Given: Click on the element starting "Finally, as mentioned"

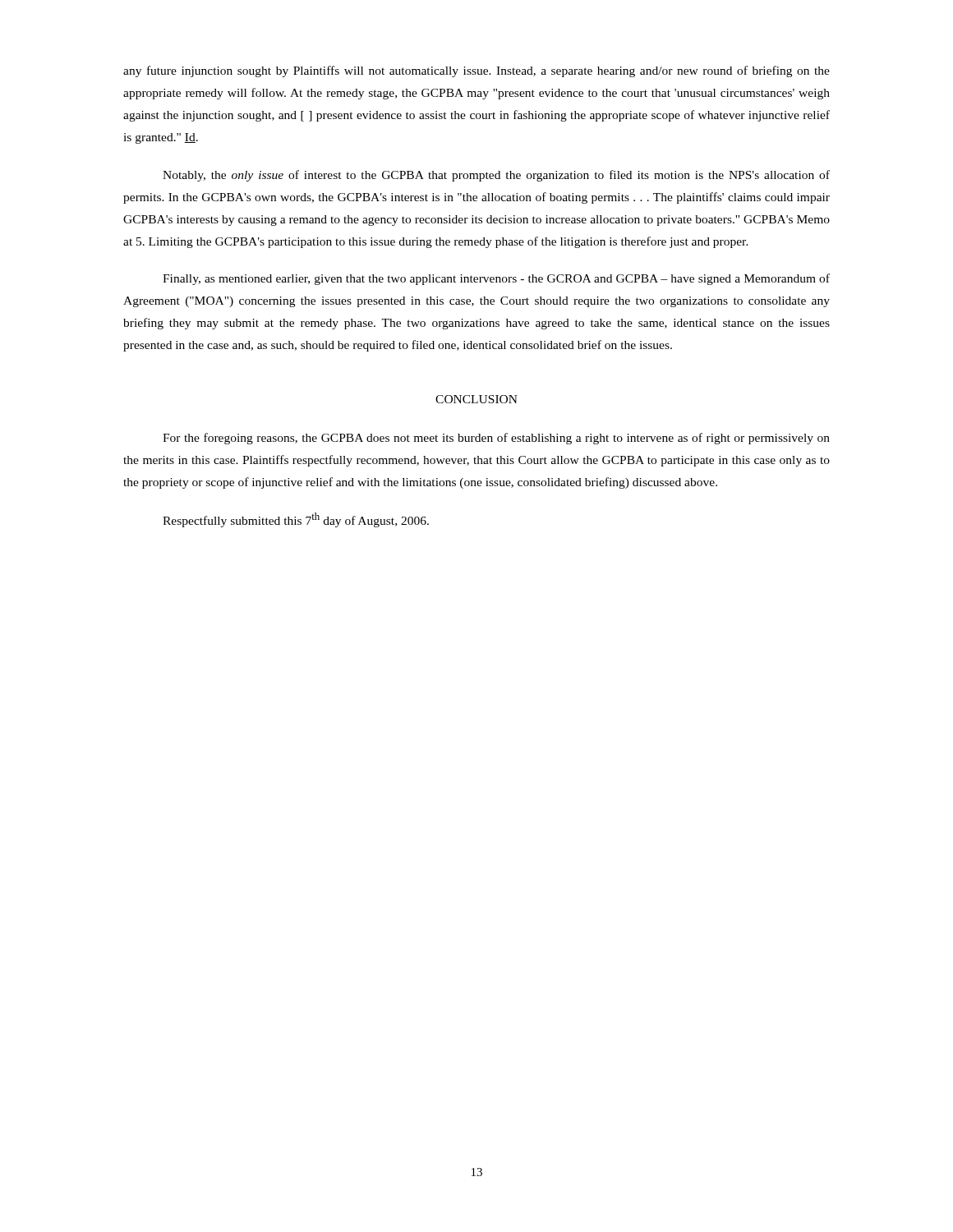Looking at the screenshot, I should [476, 312].
